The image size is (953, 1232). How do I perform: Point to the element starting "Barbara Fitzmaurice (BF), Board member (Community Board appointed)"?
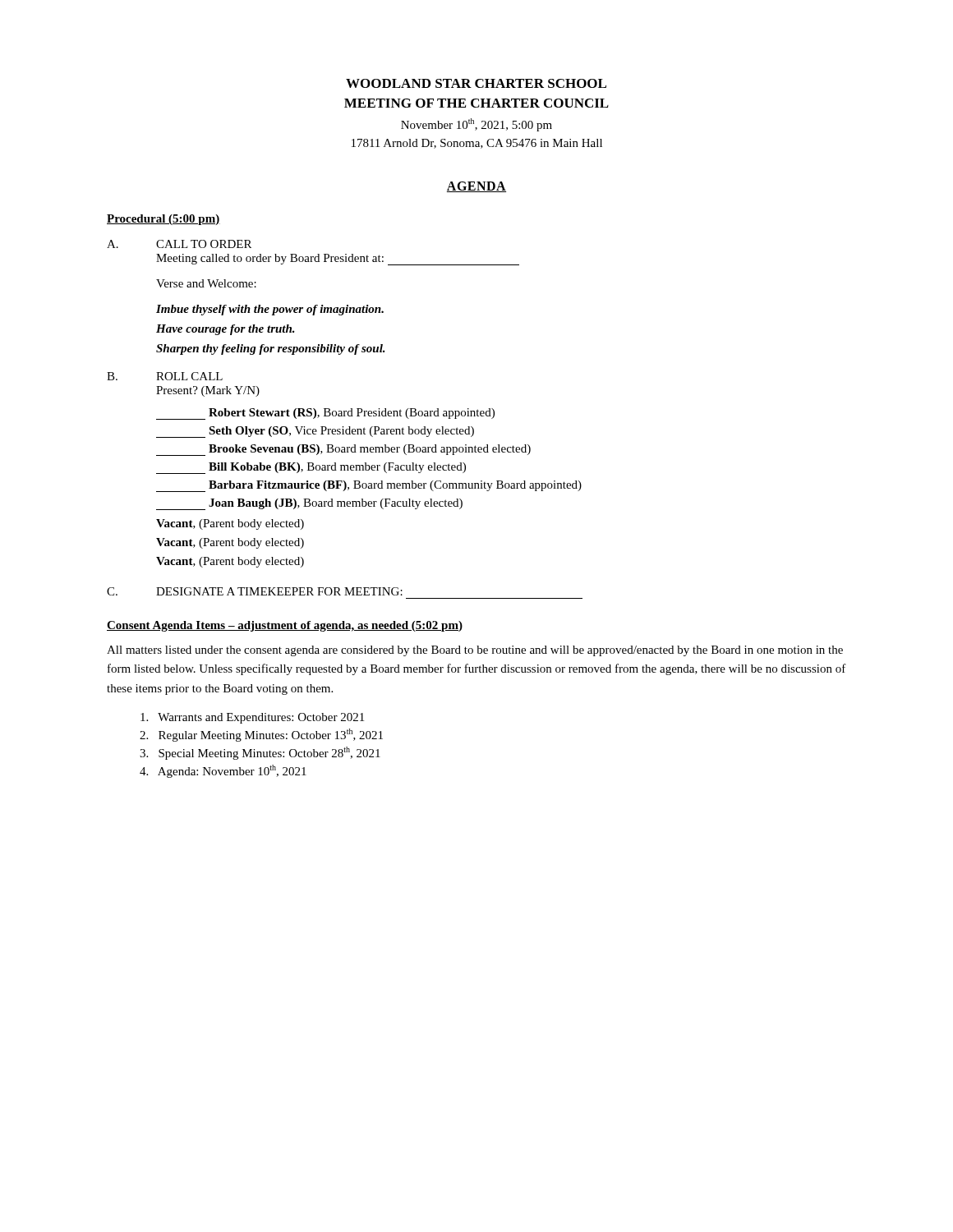[x=369, y=485]
